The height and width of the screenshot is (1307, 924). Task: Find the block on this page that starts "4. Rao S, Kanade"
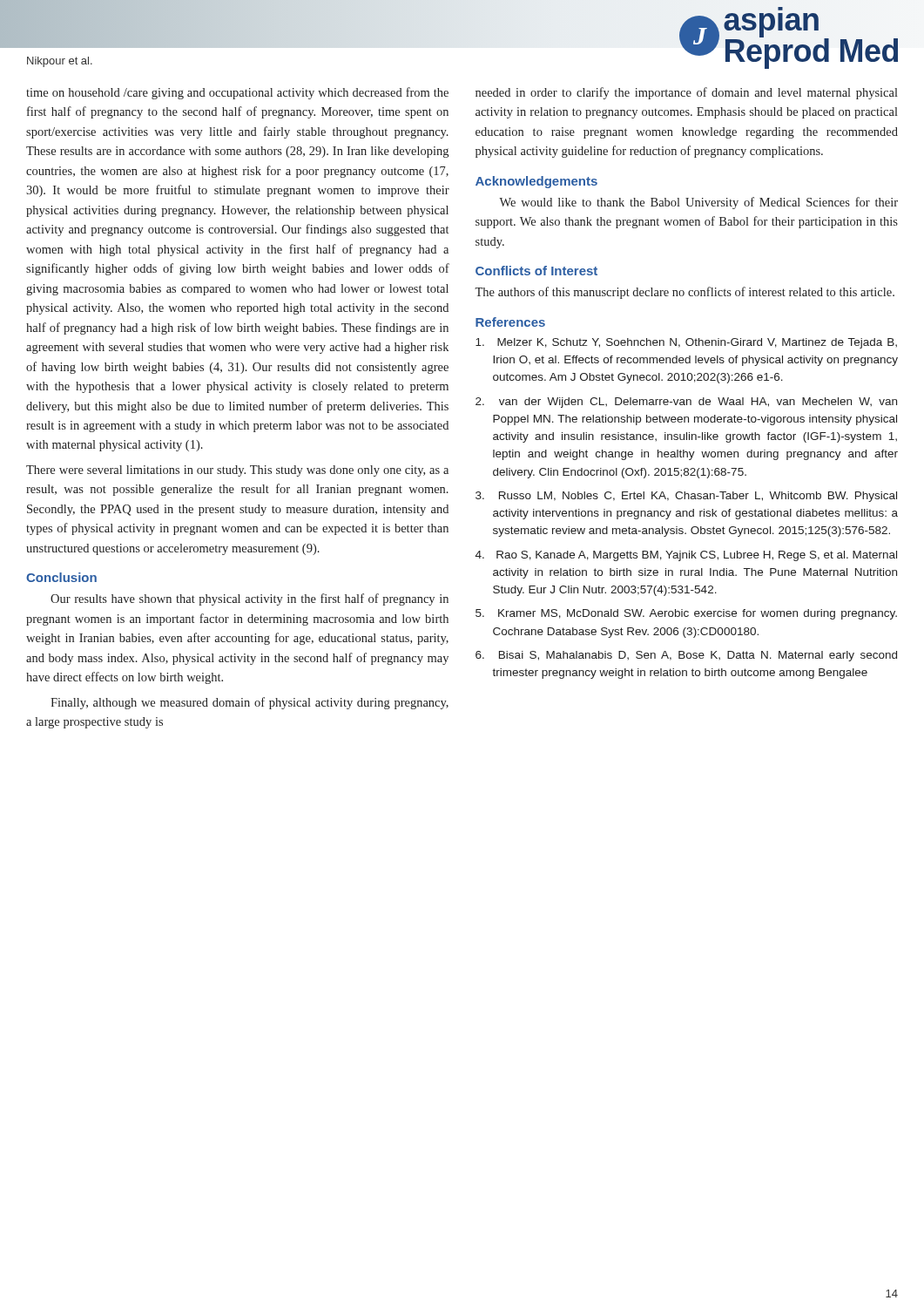686,572
